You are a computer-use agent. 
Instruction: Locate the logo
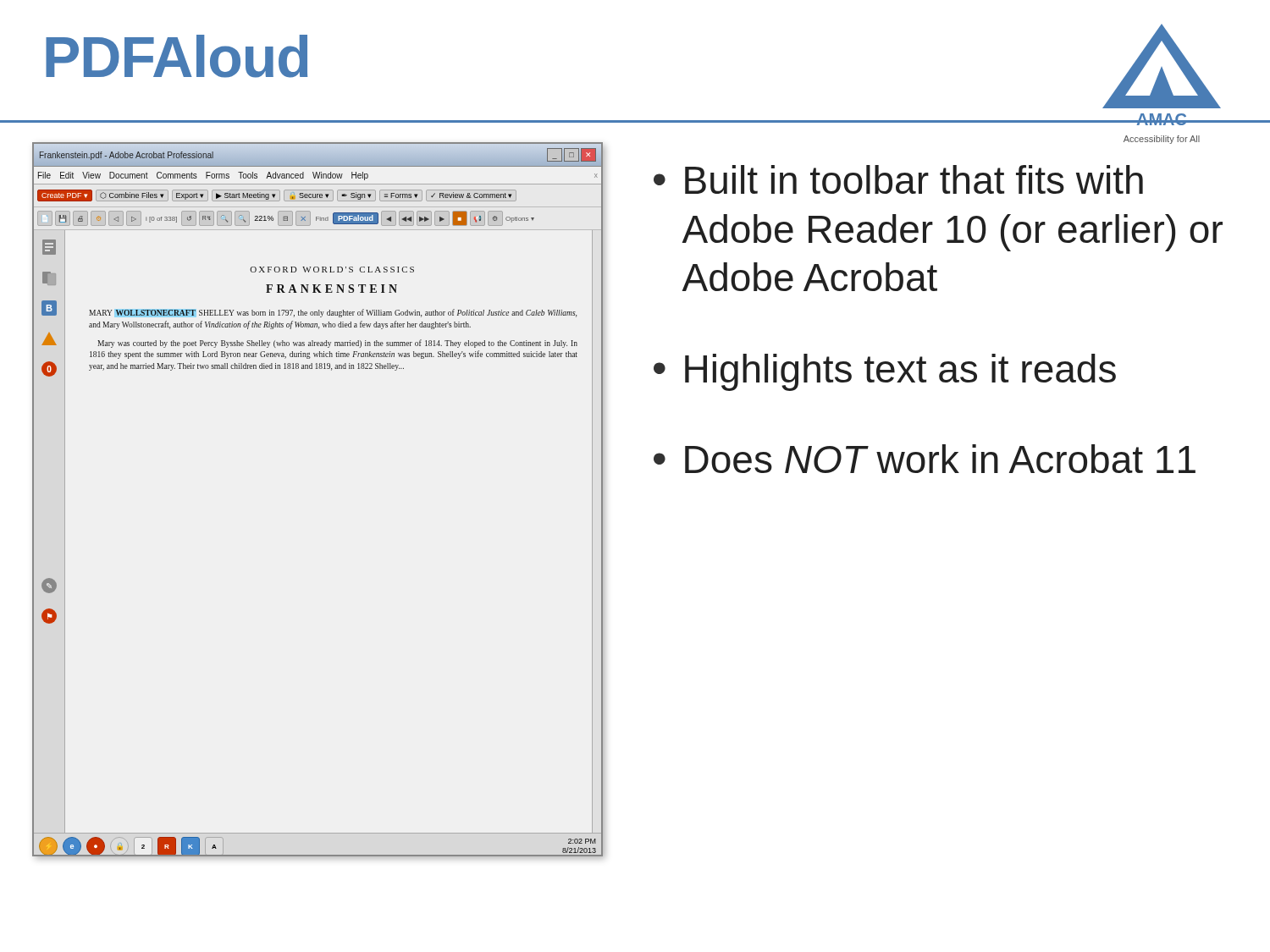pyautogui.click(x=1162, y=85)
